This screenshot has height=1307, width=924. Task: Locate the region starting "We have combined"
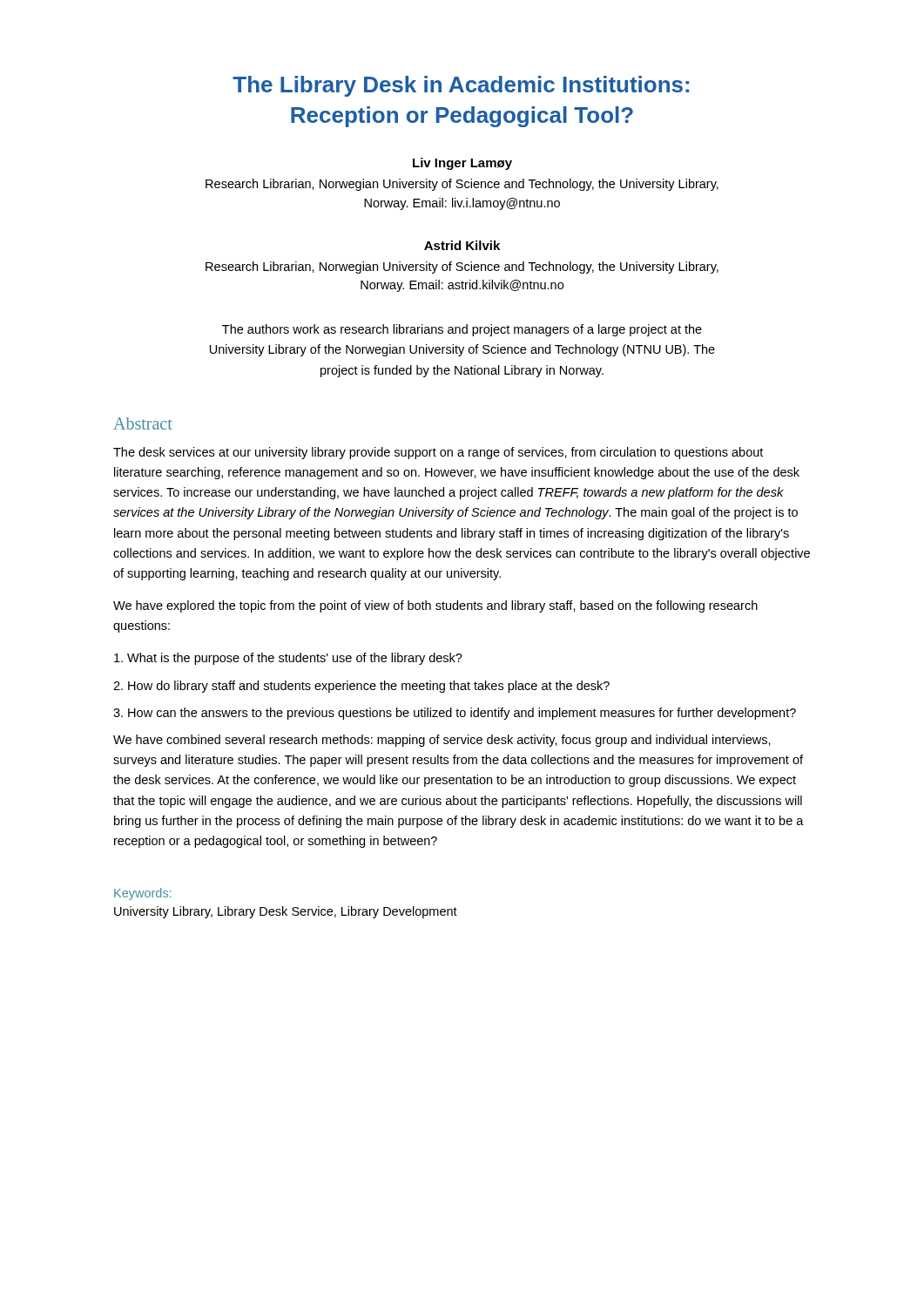pos(458,790)
